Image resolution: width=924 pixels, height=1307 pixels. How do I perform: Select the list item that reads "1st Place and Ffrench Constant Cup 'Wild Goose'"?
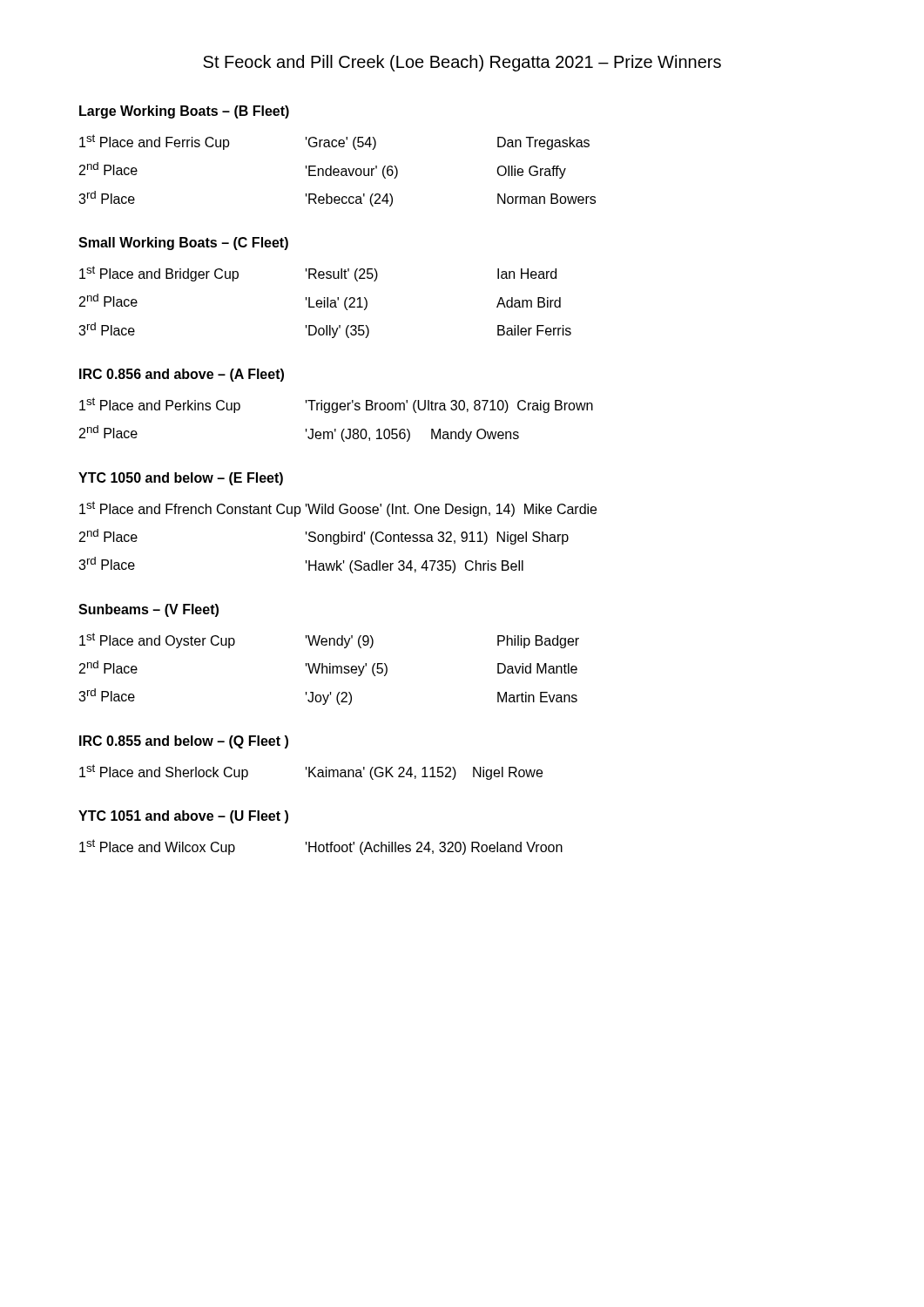(462, 508)
